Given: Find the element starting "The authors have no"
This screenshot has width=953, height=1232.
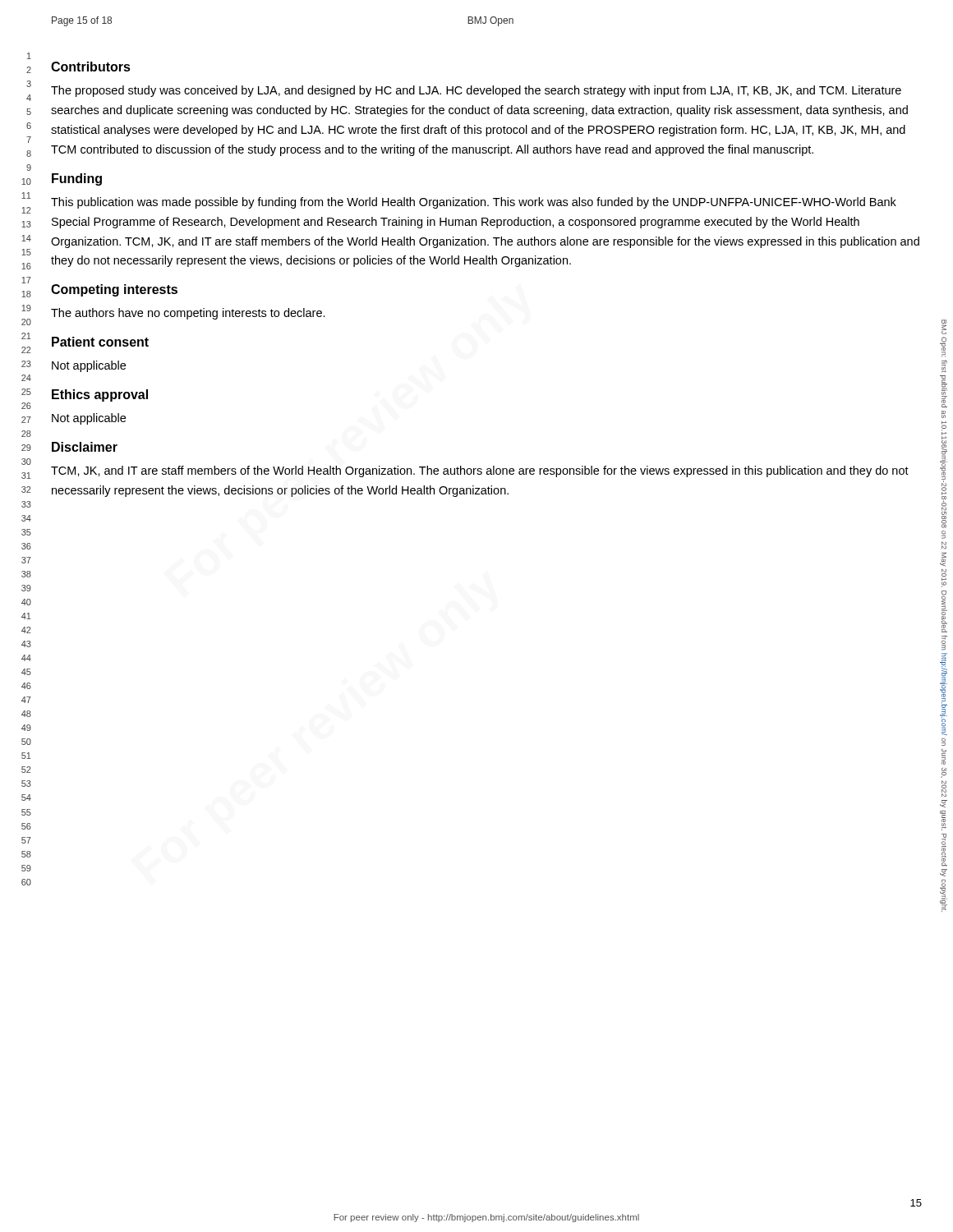Looking at the screenshot, I should 188,313.
